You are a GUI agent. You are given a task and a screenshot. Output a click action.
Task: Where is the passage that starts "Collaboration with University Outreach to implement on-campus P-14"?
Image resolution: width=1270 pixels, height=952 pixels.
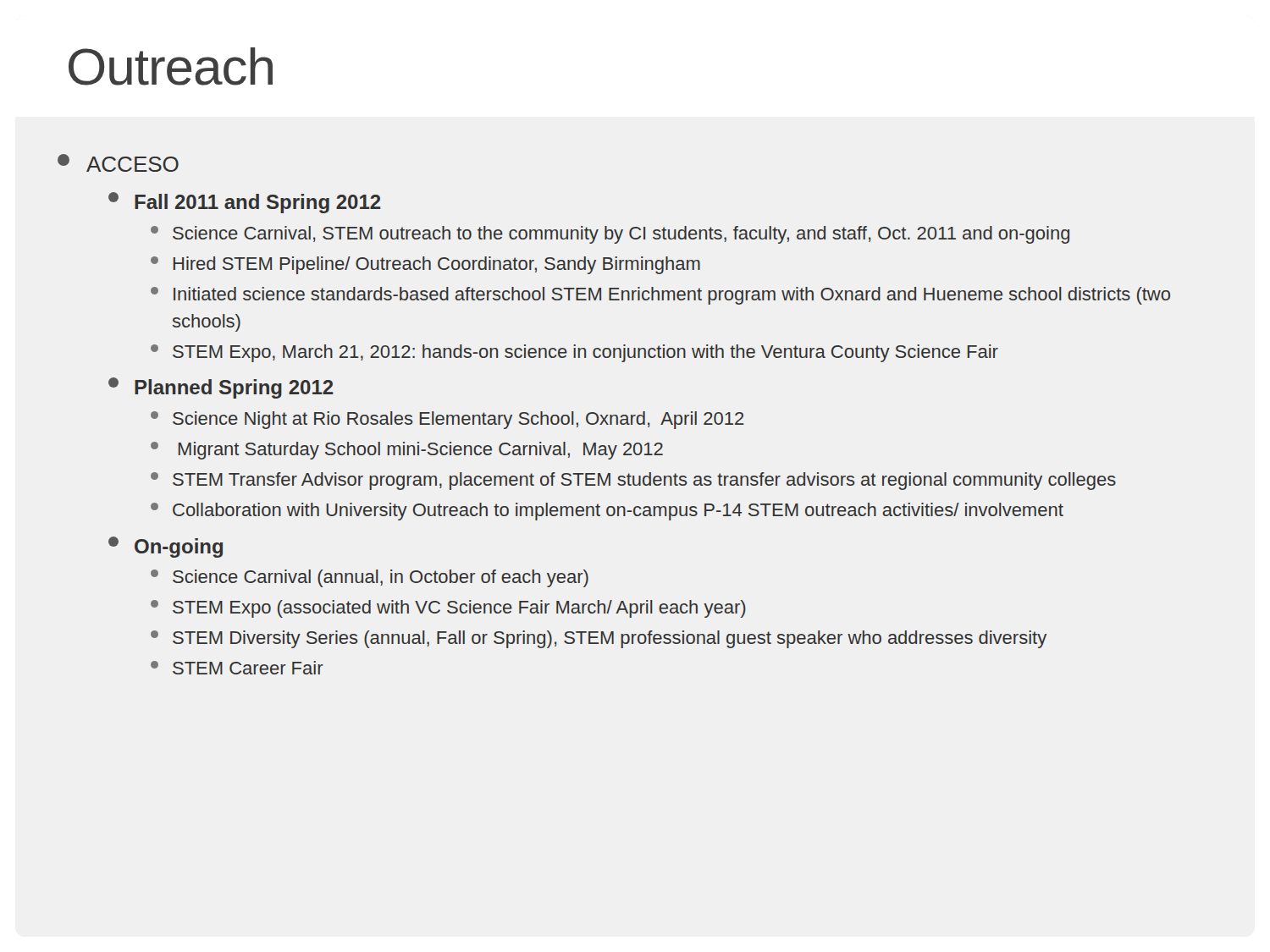pyautogui.click(x=618, y=510)
